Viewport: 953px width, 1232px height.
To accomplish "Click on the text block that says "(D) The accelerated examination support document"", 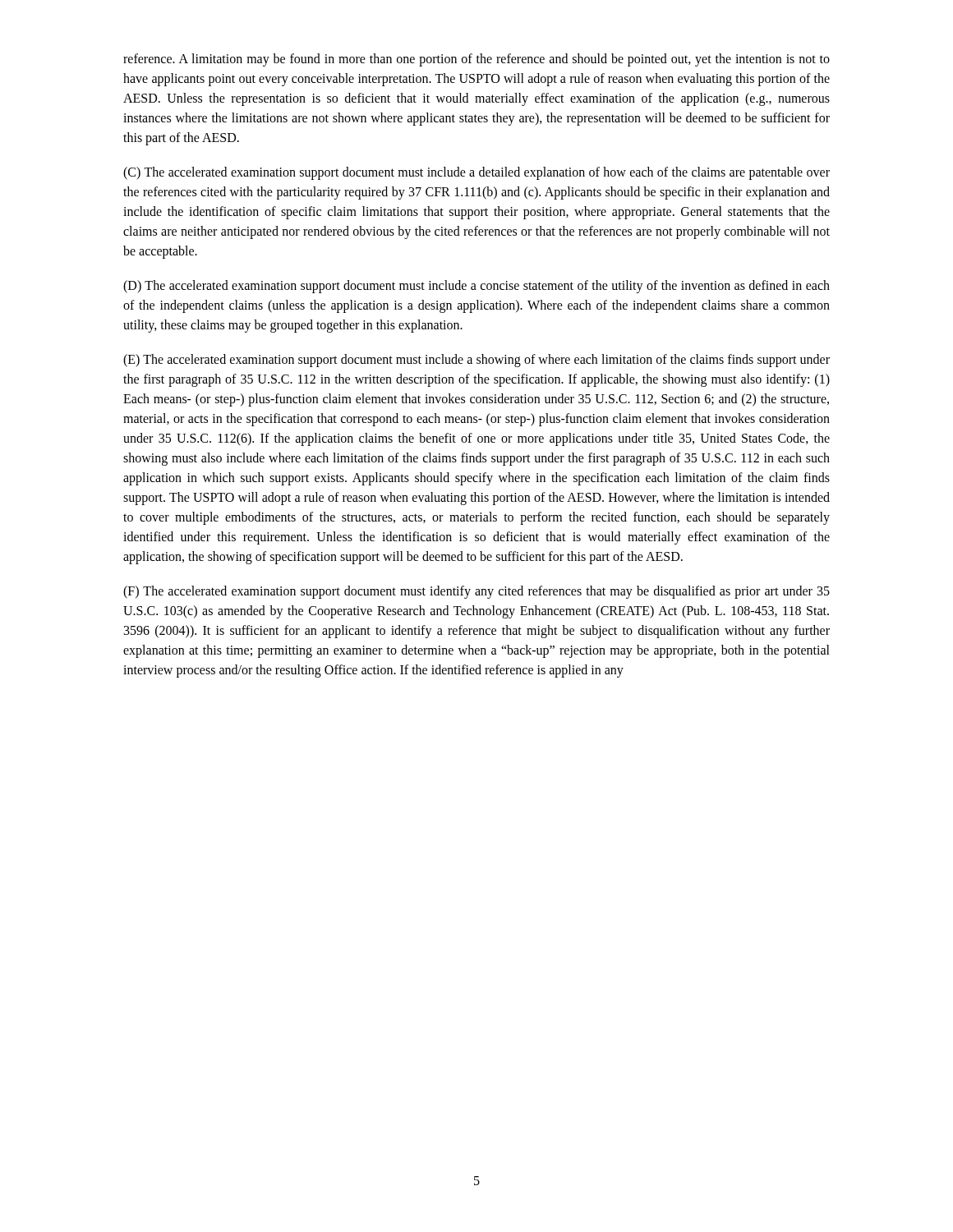I will click(476, 305).
